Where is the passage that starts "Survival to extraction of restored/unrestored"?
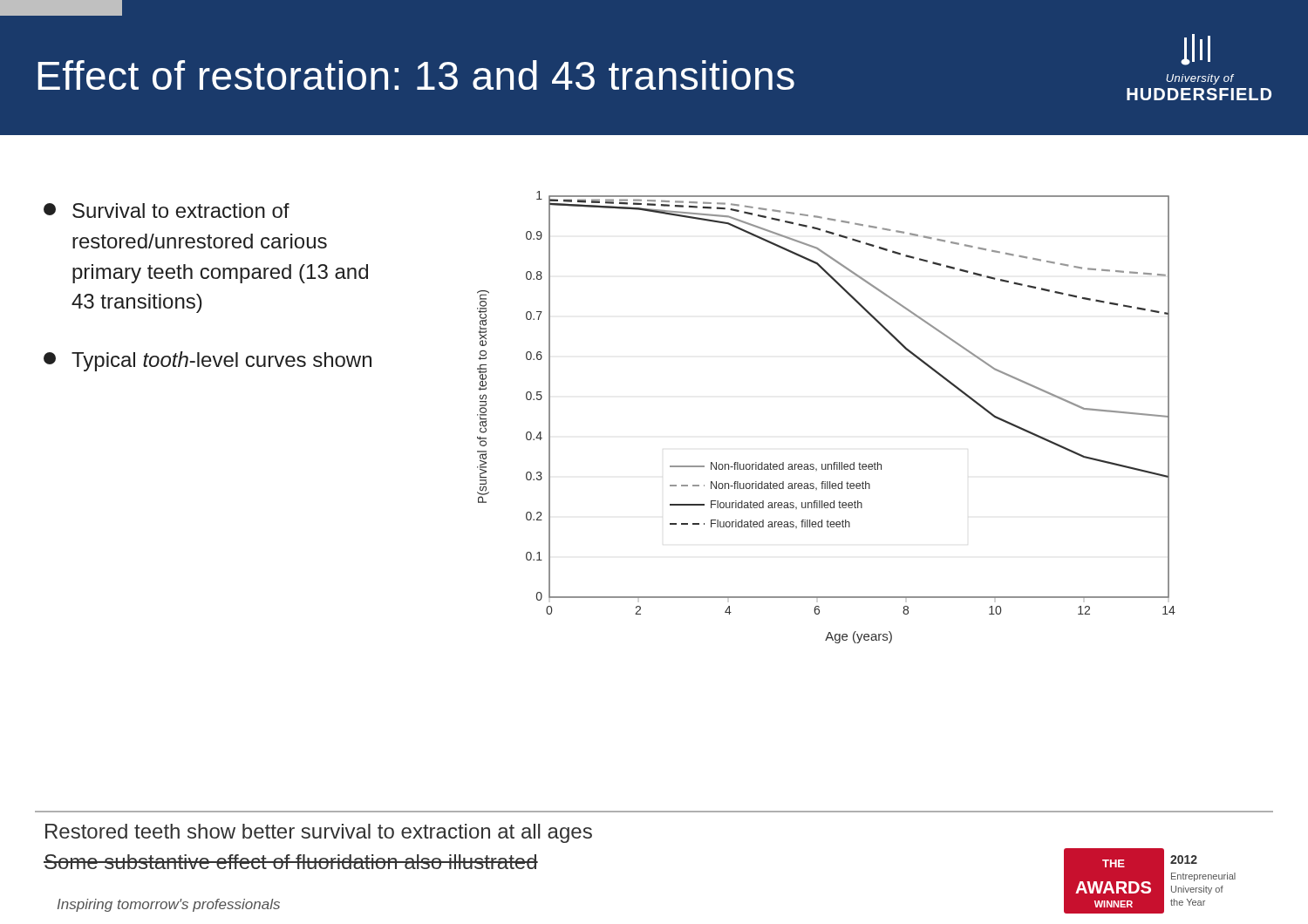The image size is (1308, 924). tap(209, 257)
